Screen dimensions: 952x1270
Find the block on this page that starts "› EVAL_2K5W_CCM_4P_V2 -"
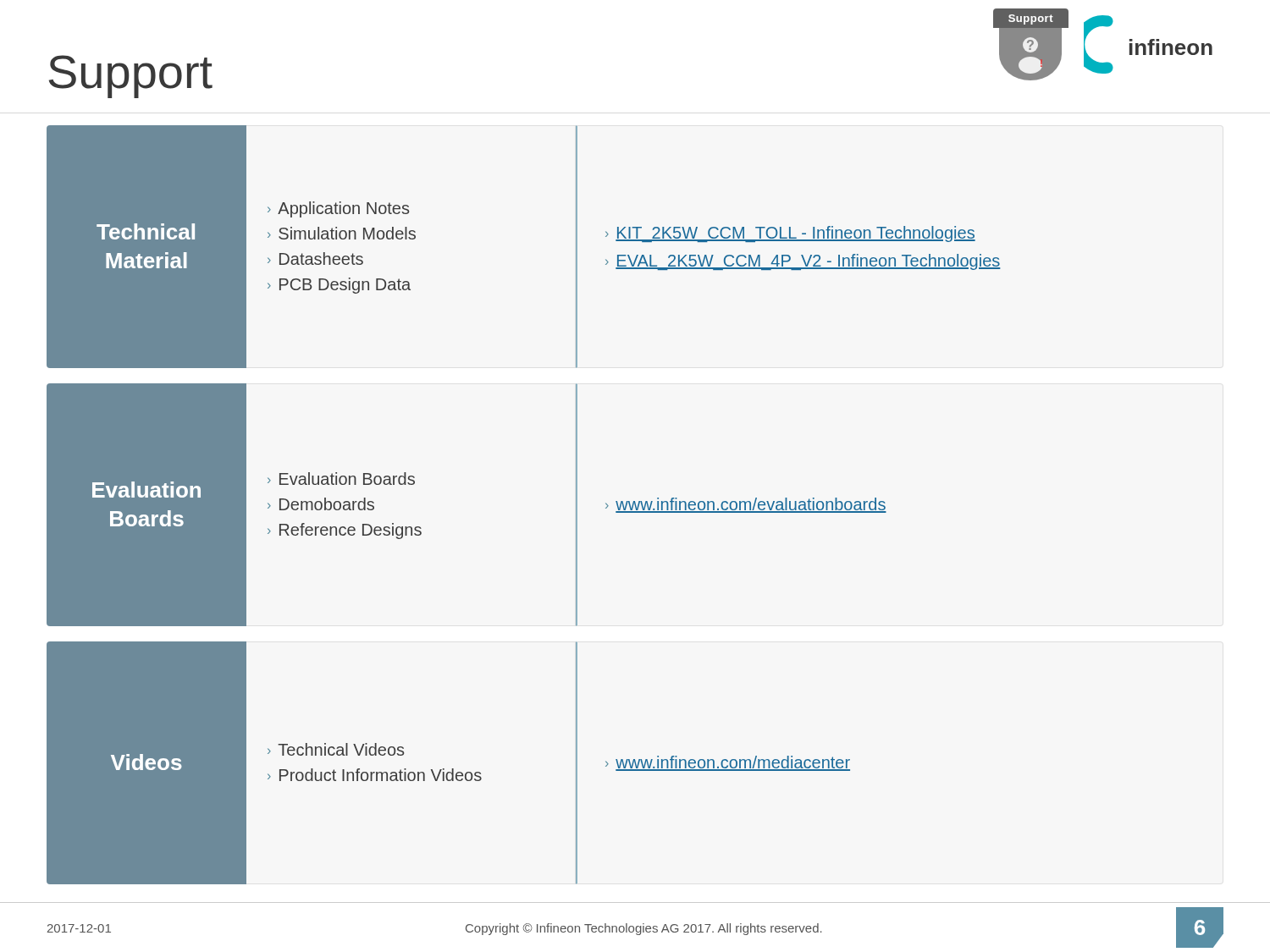pos(802,261)
